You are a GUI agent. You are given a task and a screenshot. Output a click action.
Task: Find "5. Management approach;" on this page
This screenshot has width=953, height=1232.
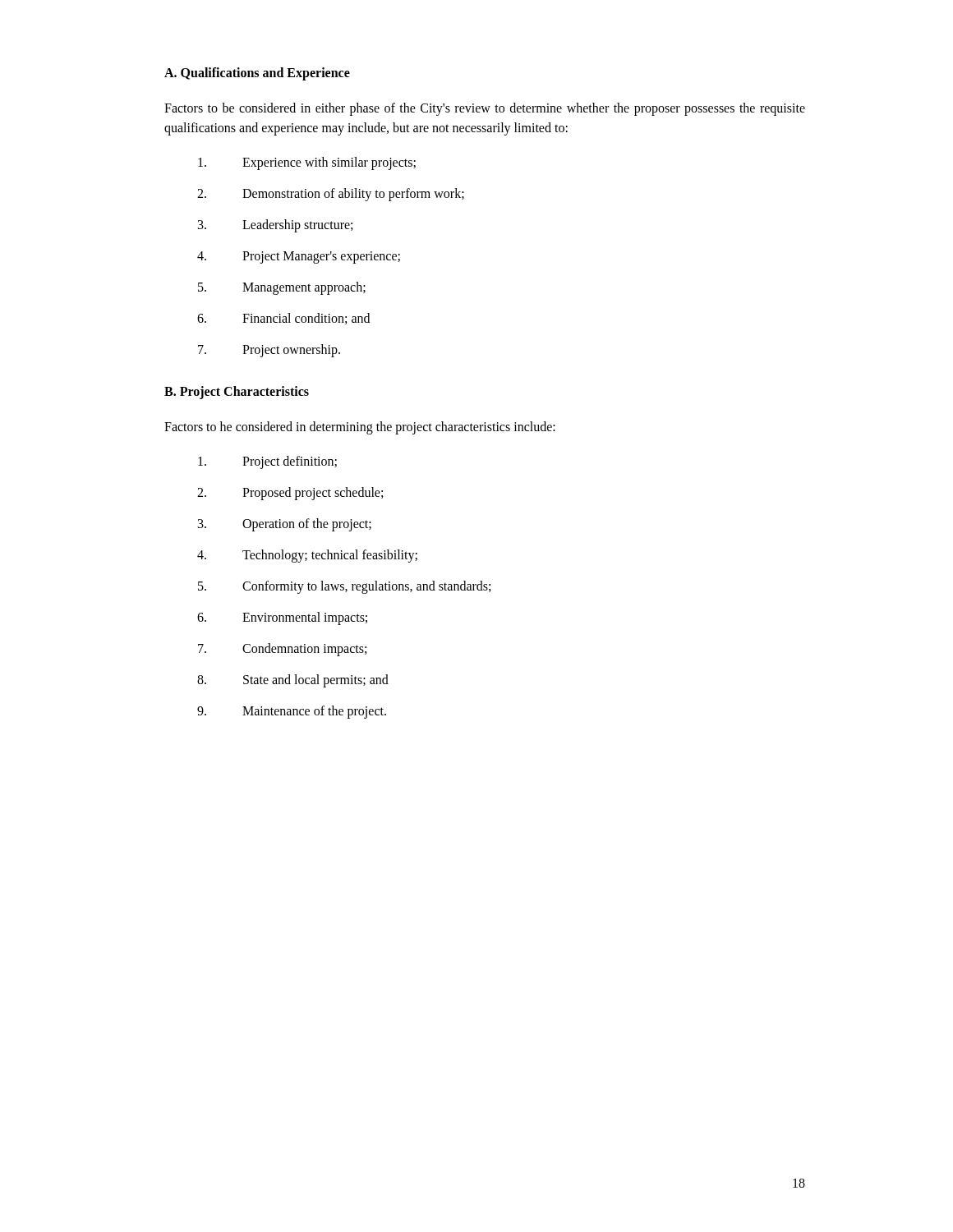coord(282,288)
